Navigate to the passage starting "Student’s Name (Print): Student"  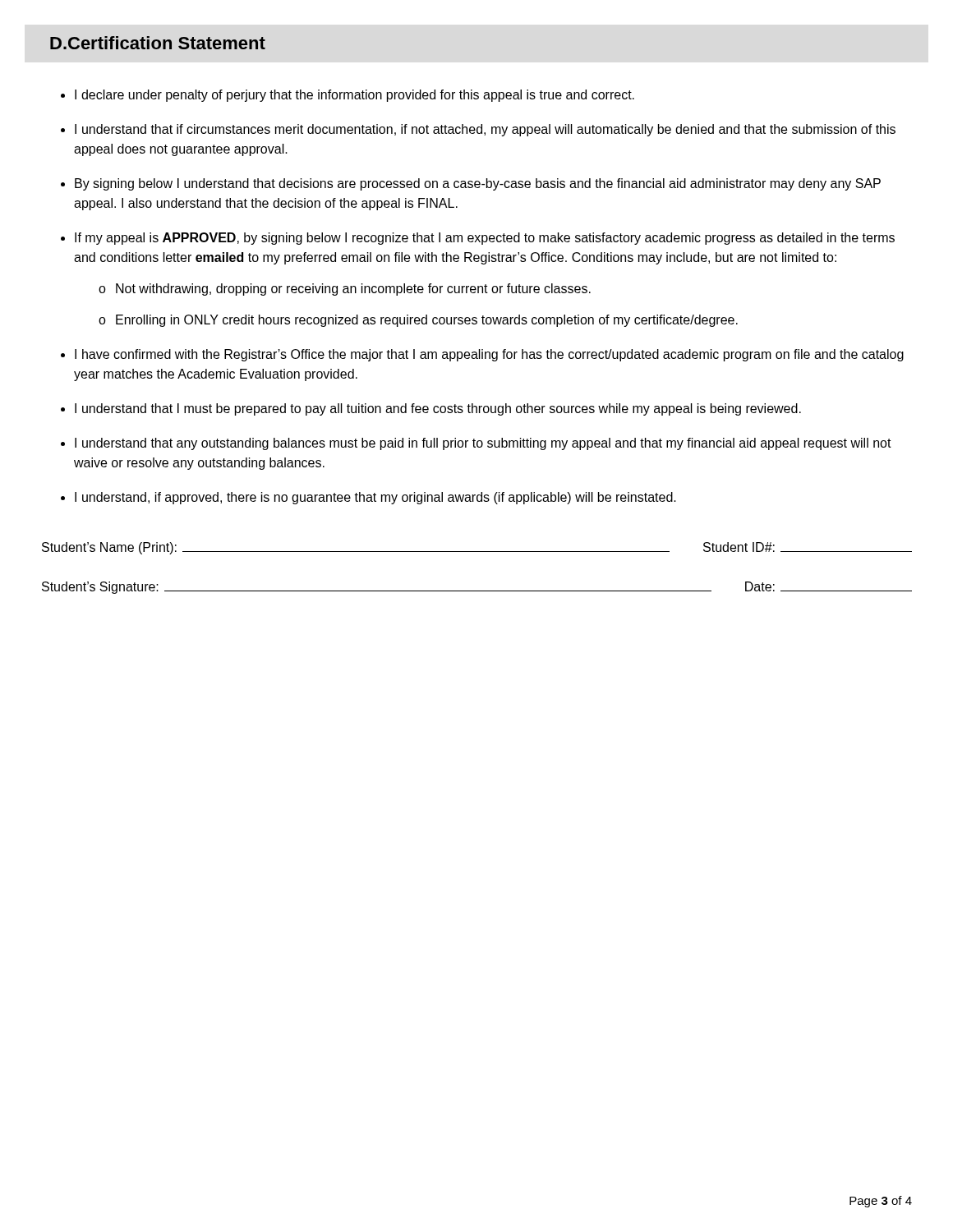(x=476, y=548)
